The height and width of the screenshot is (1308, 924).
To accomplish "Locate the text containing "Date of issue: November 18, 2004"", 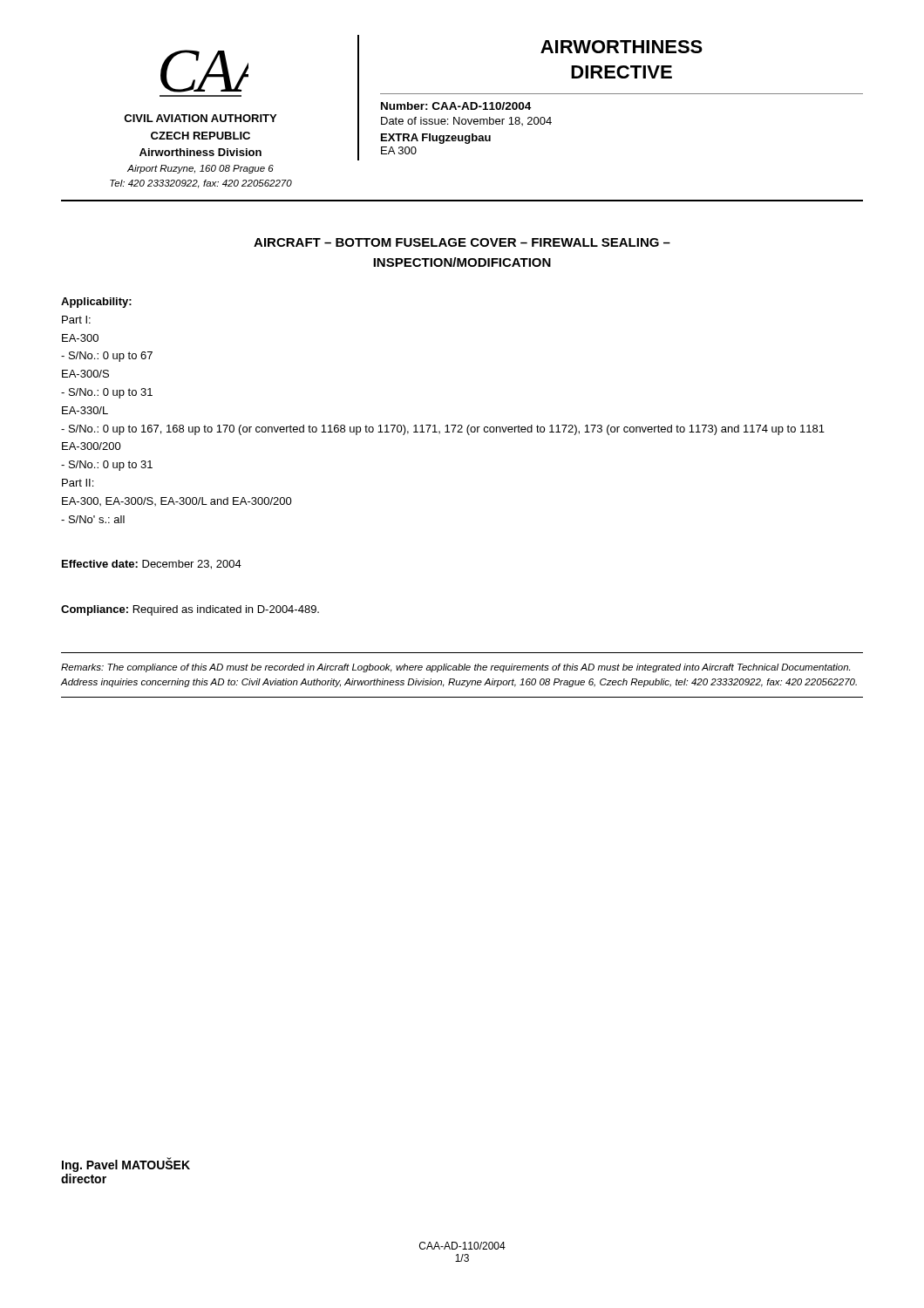I will pos(466,121).
